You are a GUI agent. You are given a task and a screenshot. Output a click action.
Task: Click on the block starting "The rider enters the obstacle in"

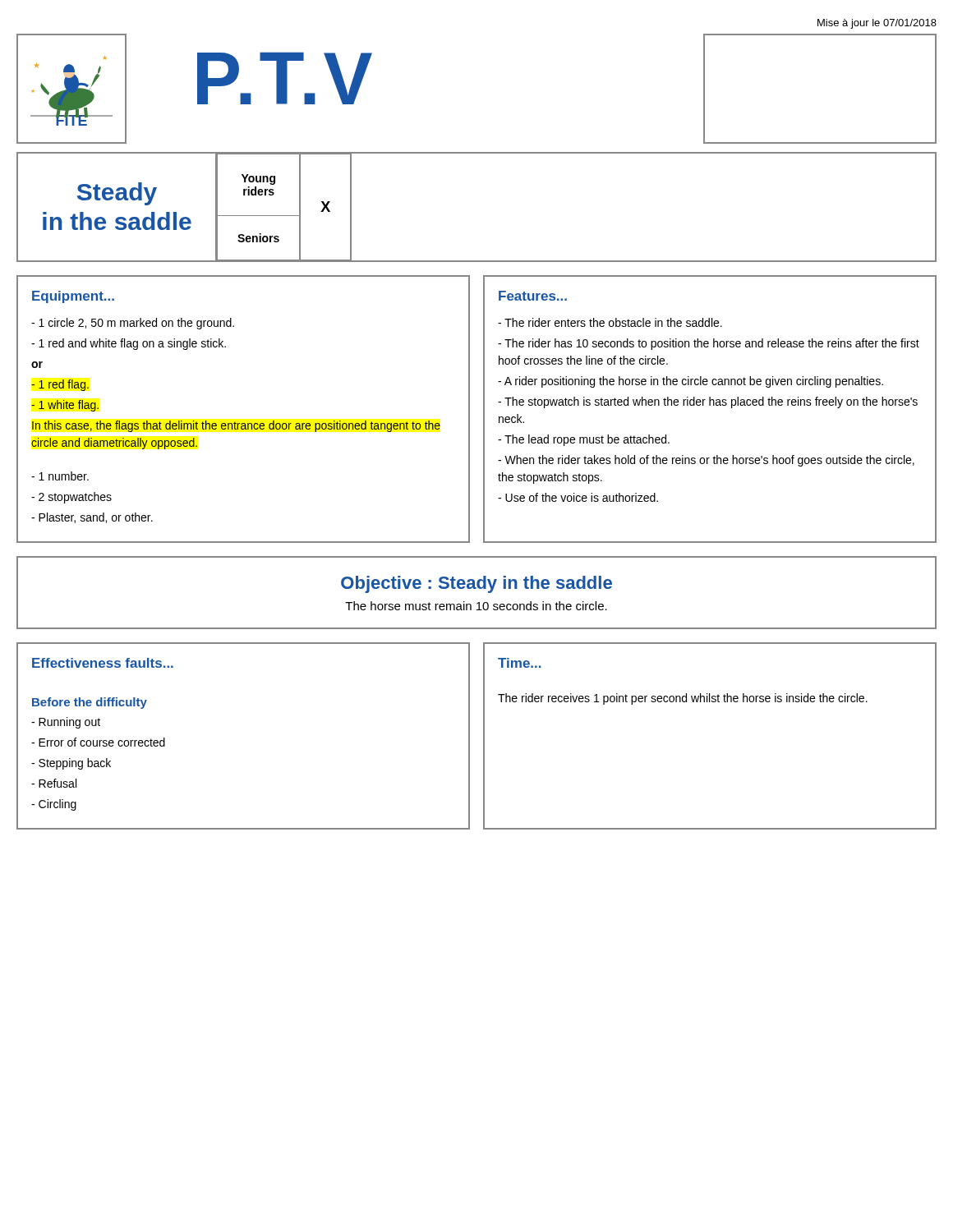[610, 323]
